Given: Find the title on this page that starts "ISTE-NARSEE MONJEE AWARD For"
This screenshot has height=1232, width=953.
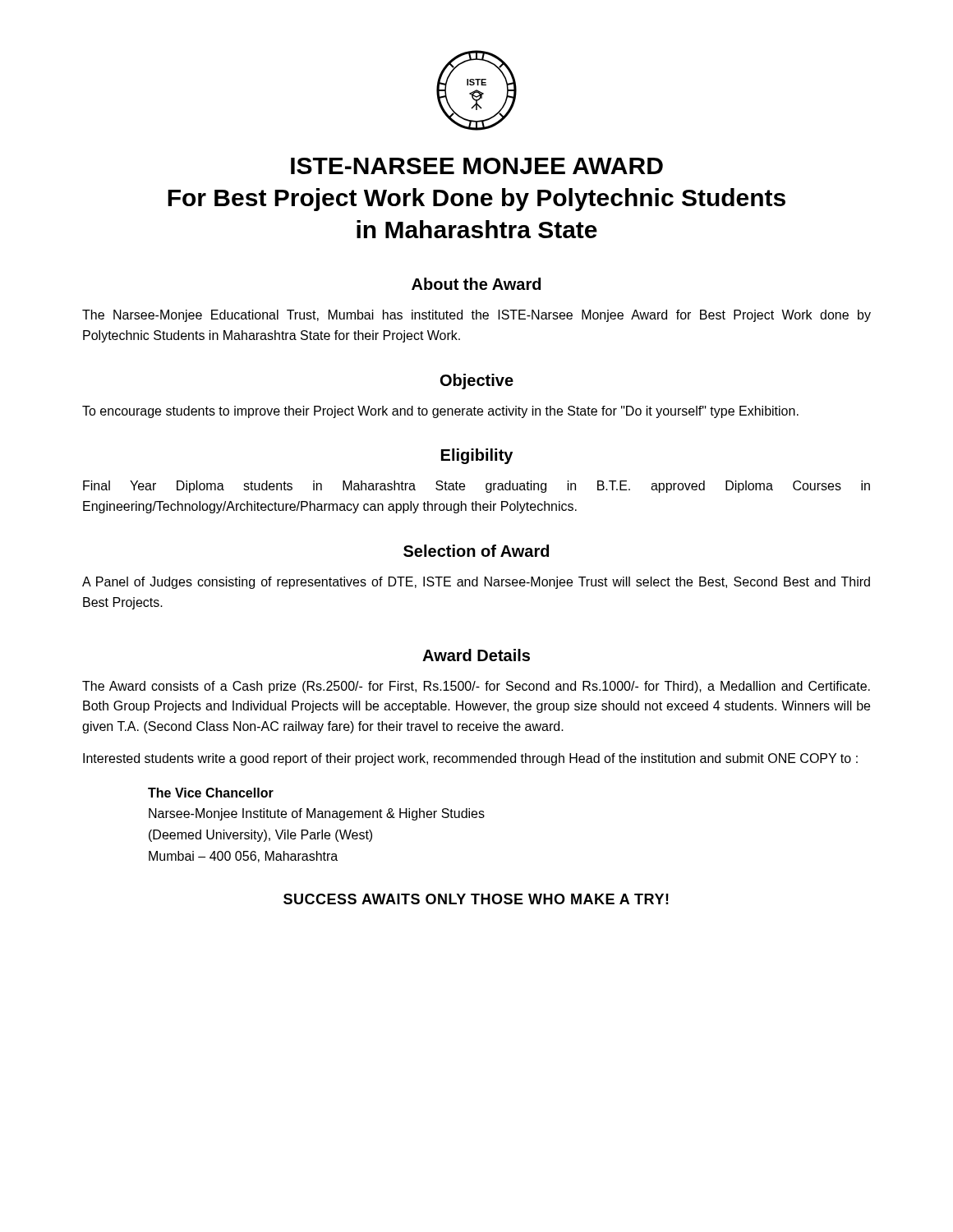Looking at the screenshot, I should point(476,197).
